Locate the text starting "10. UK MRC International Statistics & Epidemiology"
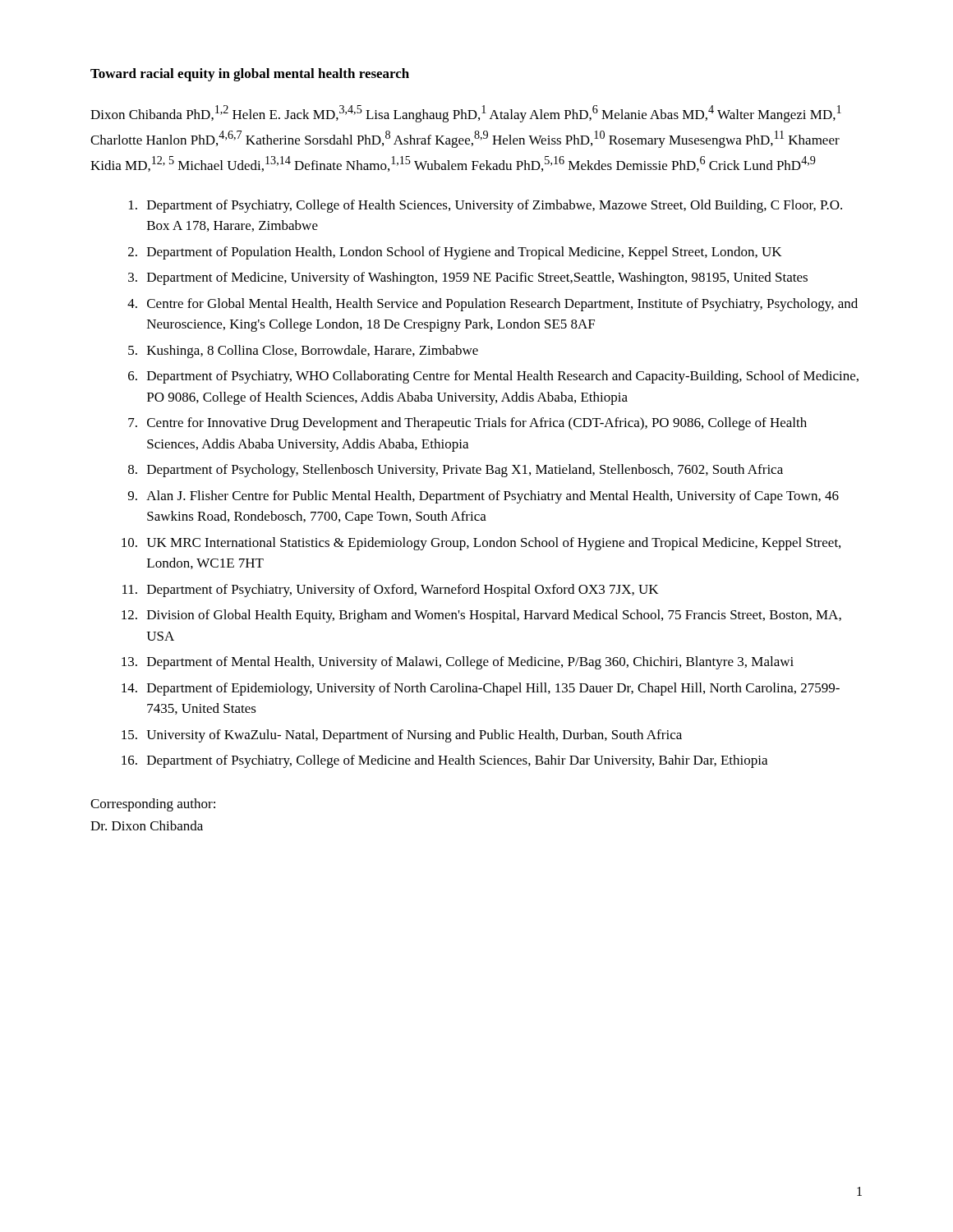The width and height of the screenshot is (953, 1232). [488, 553]
